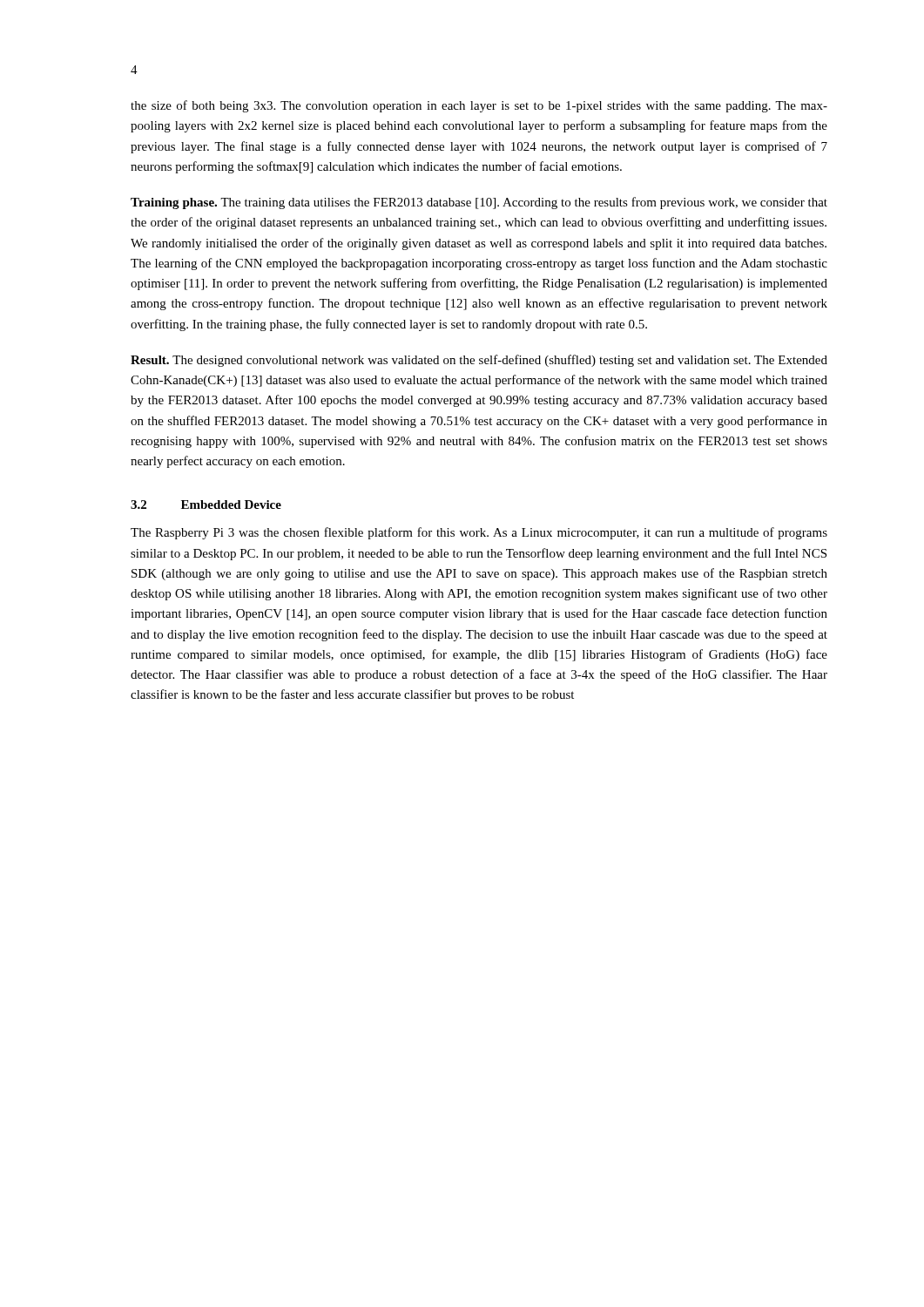Locate the text block containing "Training phase. The training data utilises the"

(x=479, y=263)
